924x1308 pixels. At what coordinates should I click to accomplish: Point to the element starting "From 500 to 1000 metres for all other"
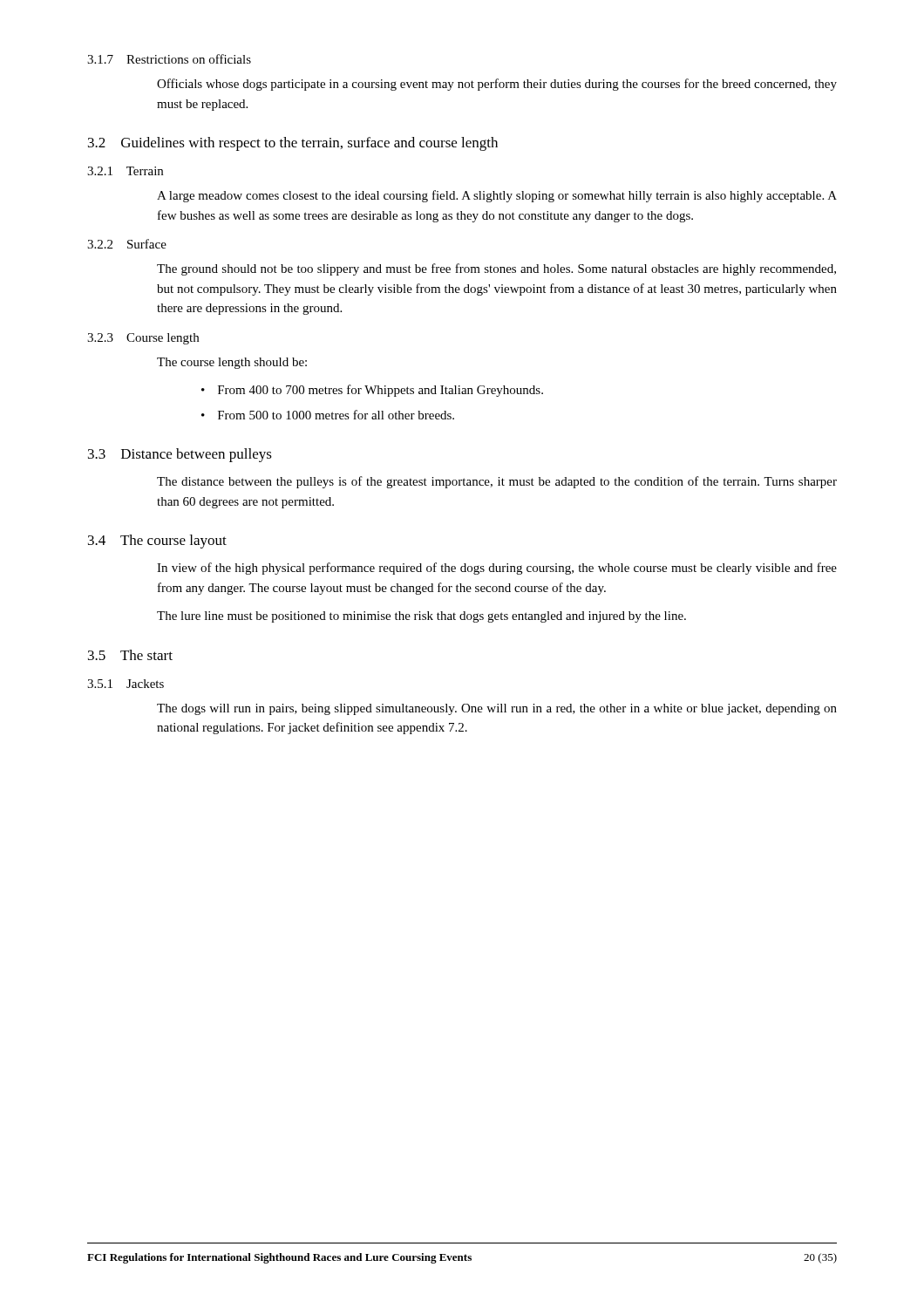[x=328, y=415]
